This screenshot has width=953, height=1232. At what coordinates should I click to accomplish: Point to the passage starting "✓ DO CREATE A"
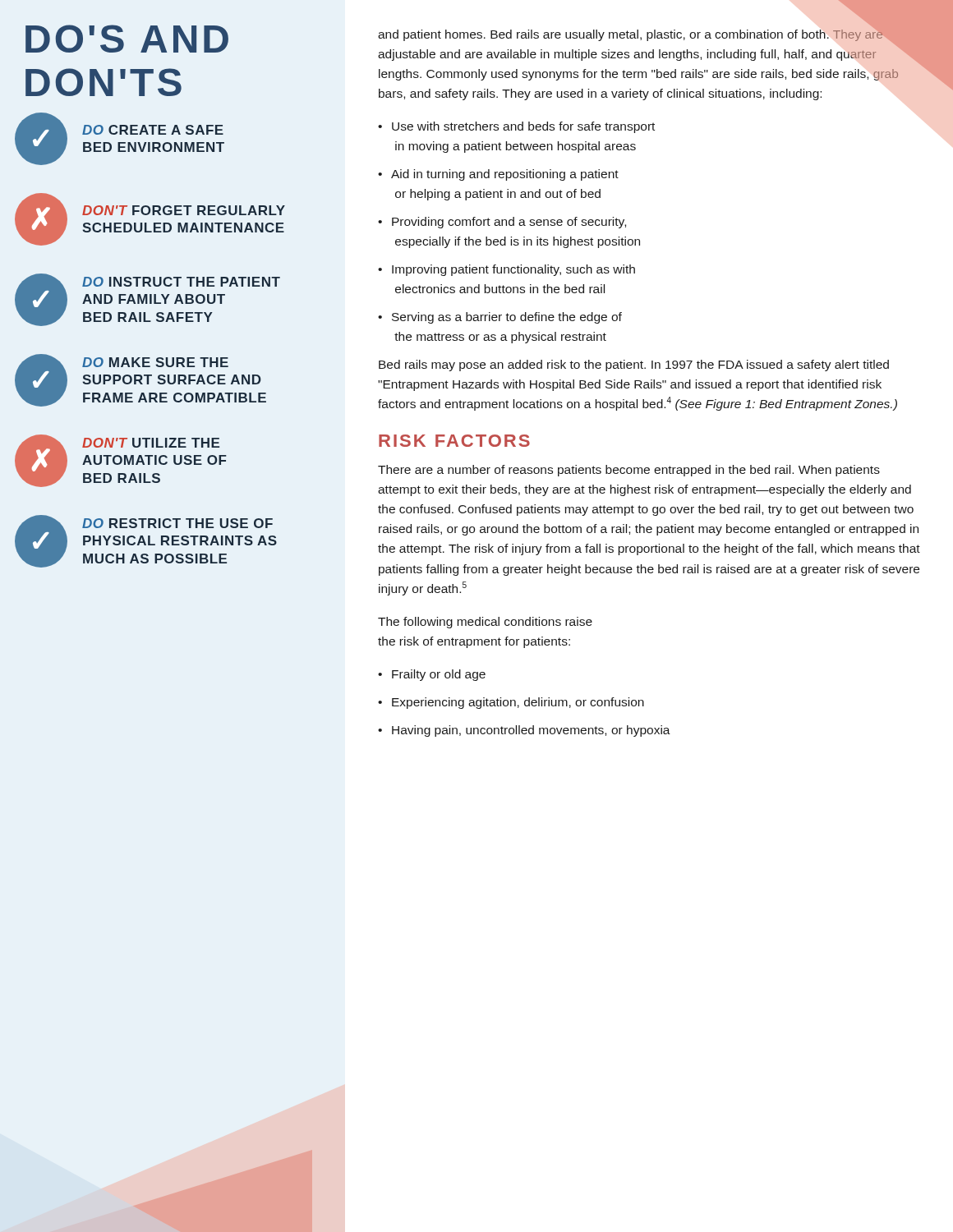pyautogui.click(x=120, y=139)
